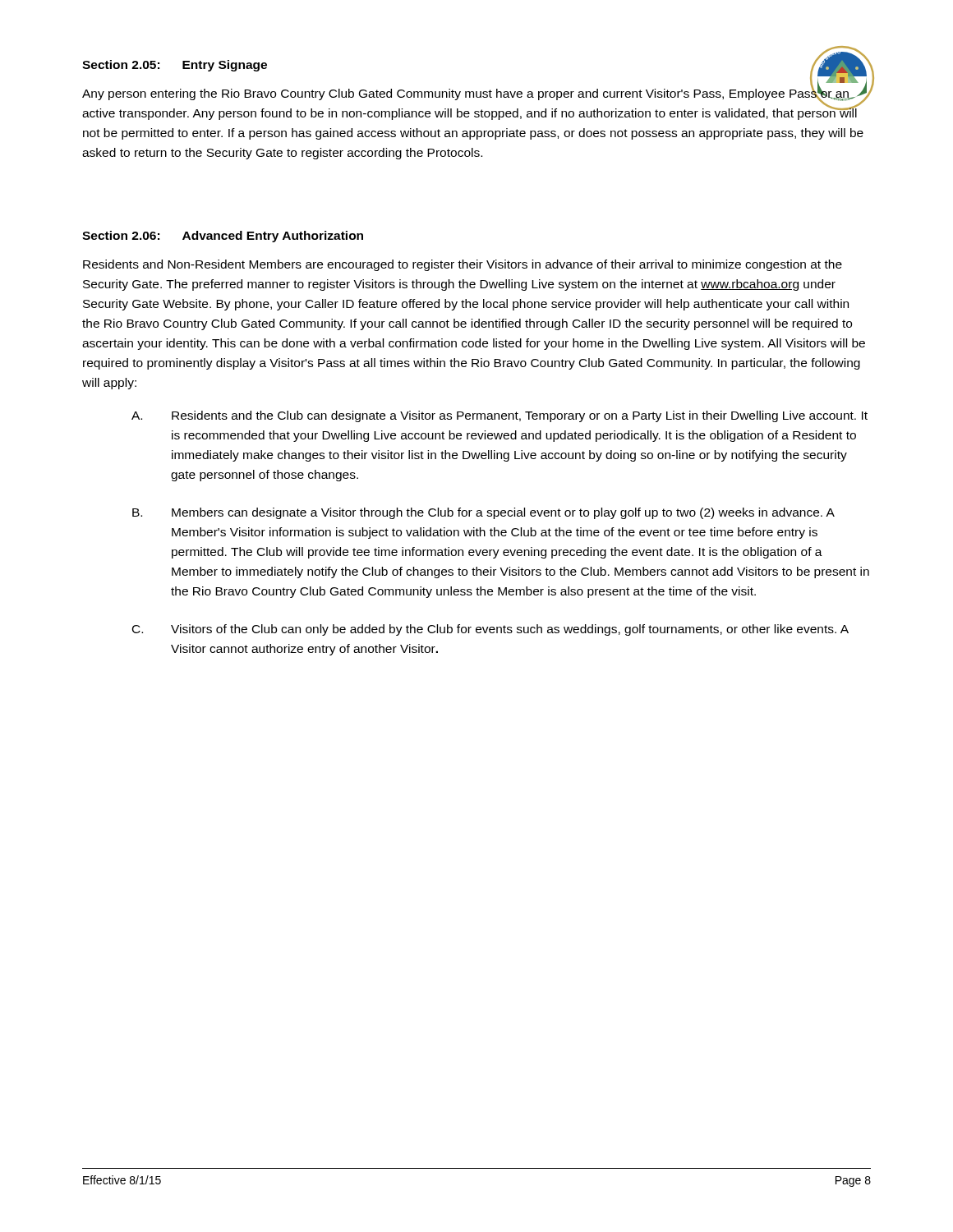Select the section header that says "Section 2.06: Advanced Entry Authorization"

pos(223,235)
